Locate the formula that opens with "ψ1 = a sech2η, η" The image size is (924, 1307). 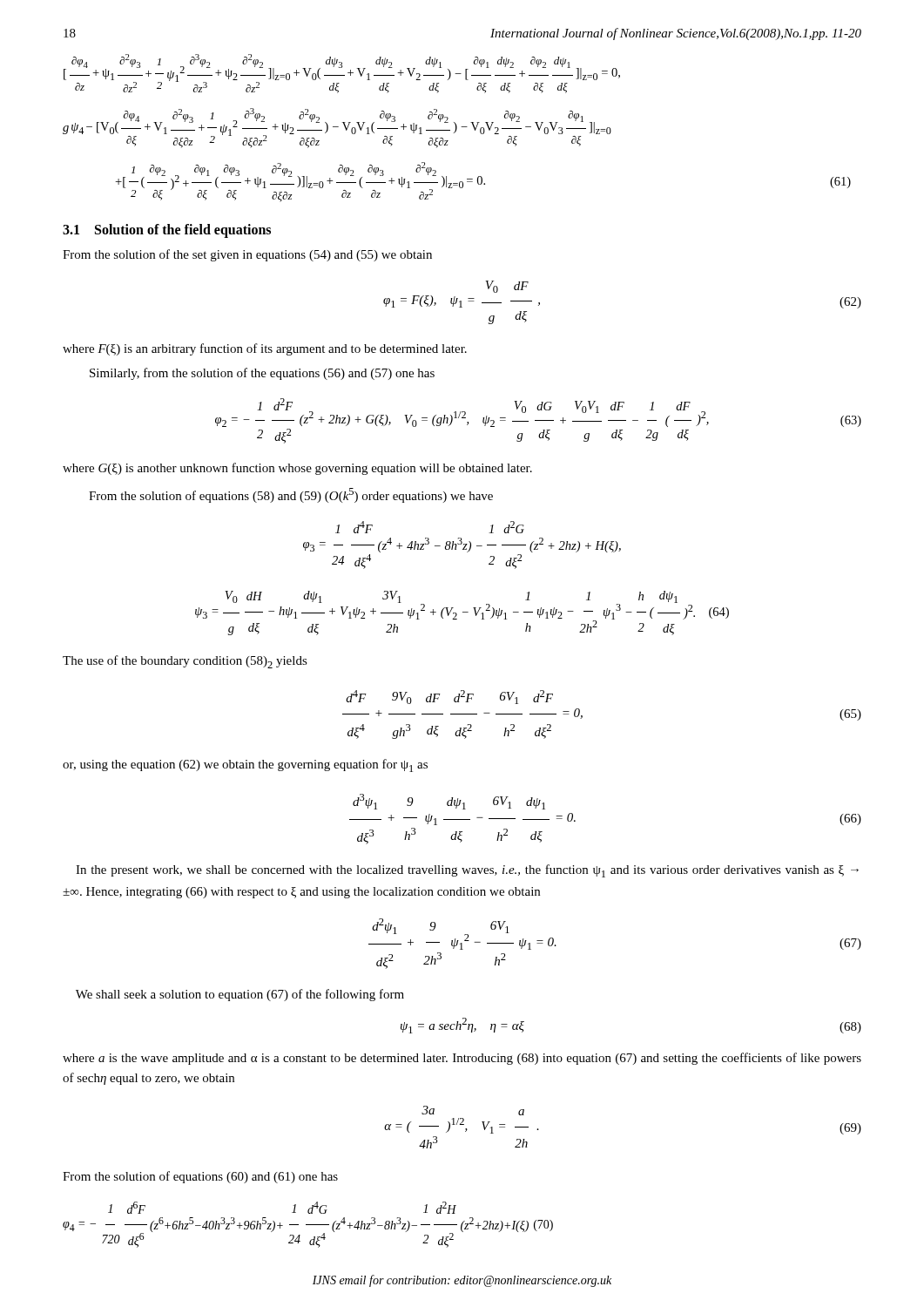point(452,1024)
